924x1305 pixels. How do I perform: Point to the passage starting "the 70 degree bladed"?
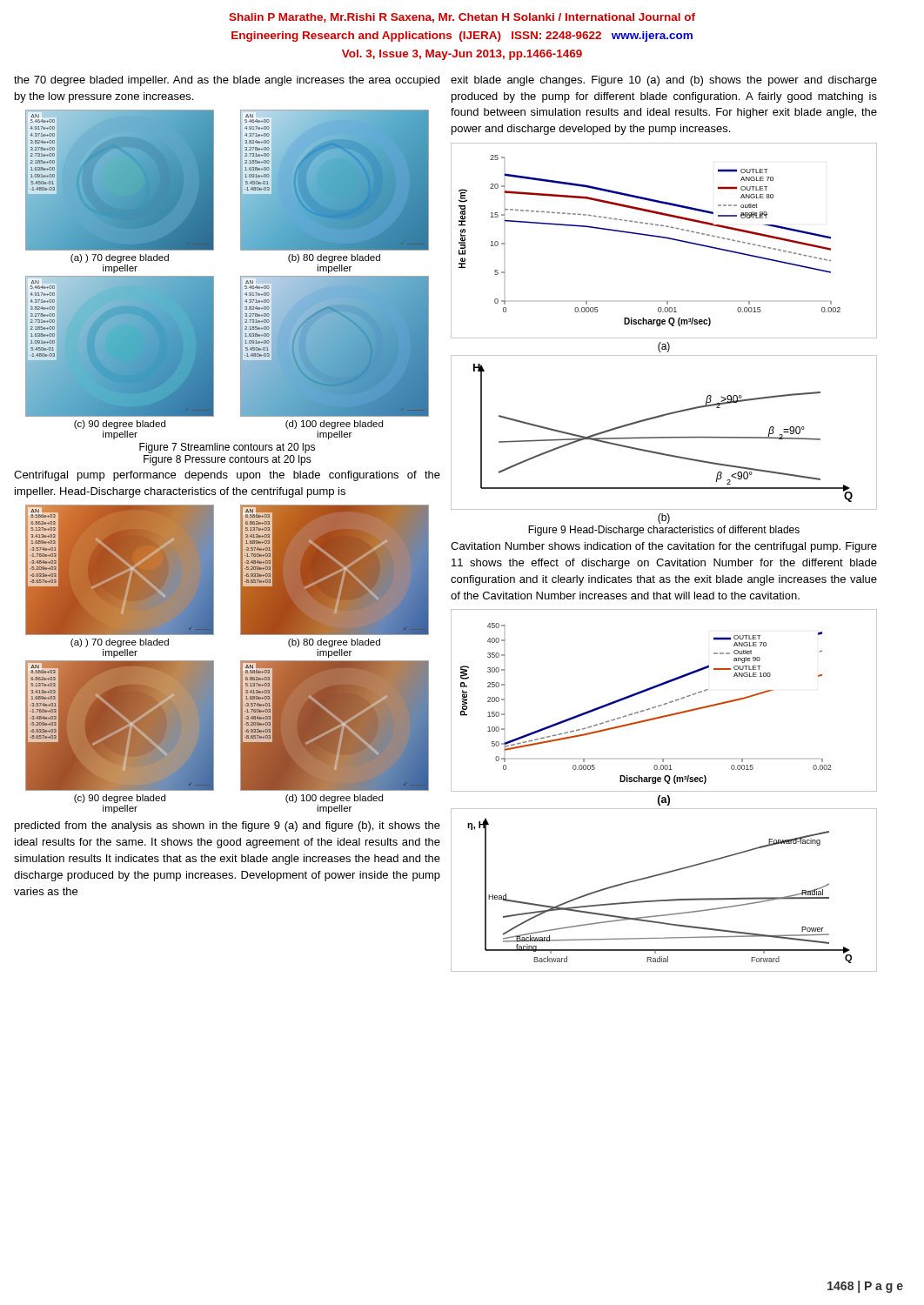[227, 88]
